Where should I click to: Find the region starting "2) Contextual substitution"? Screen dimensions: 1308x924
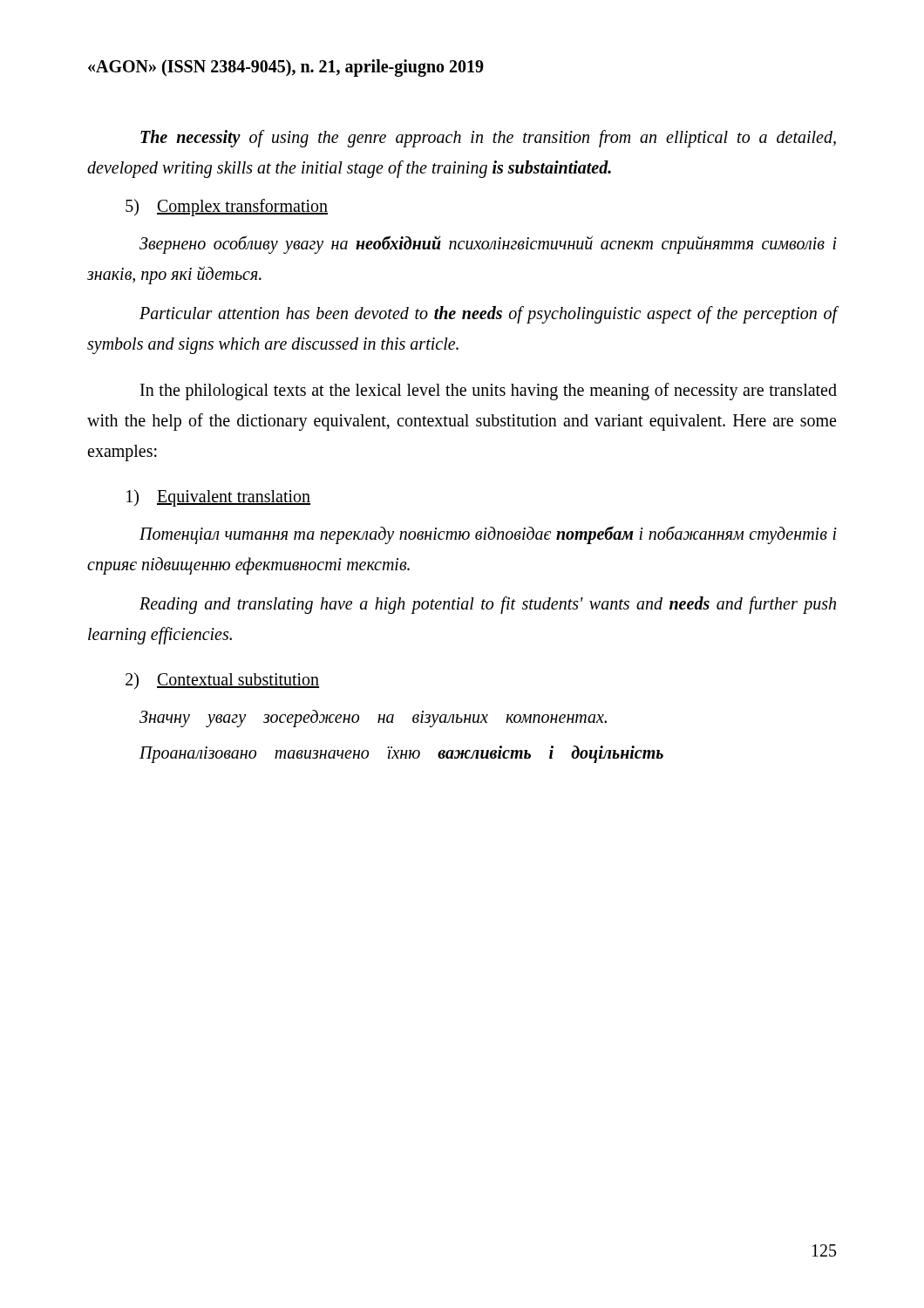click(x=203, y=679)
